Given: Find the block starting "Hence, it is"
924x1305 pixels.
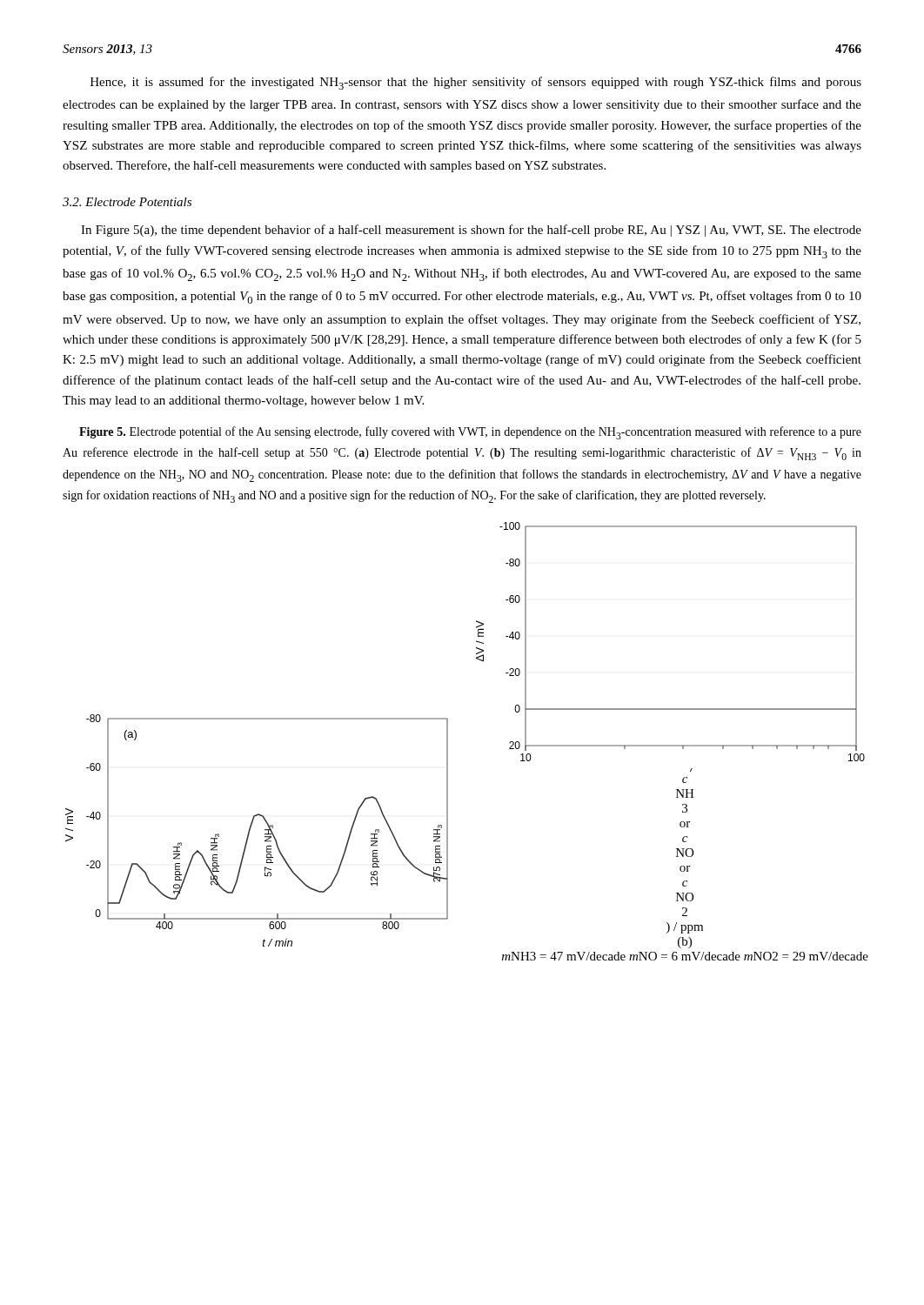Looking at the screenshot, I should click(x=462, y=124).
